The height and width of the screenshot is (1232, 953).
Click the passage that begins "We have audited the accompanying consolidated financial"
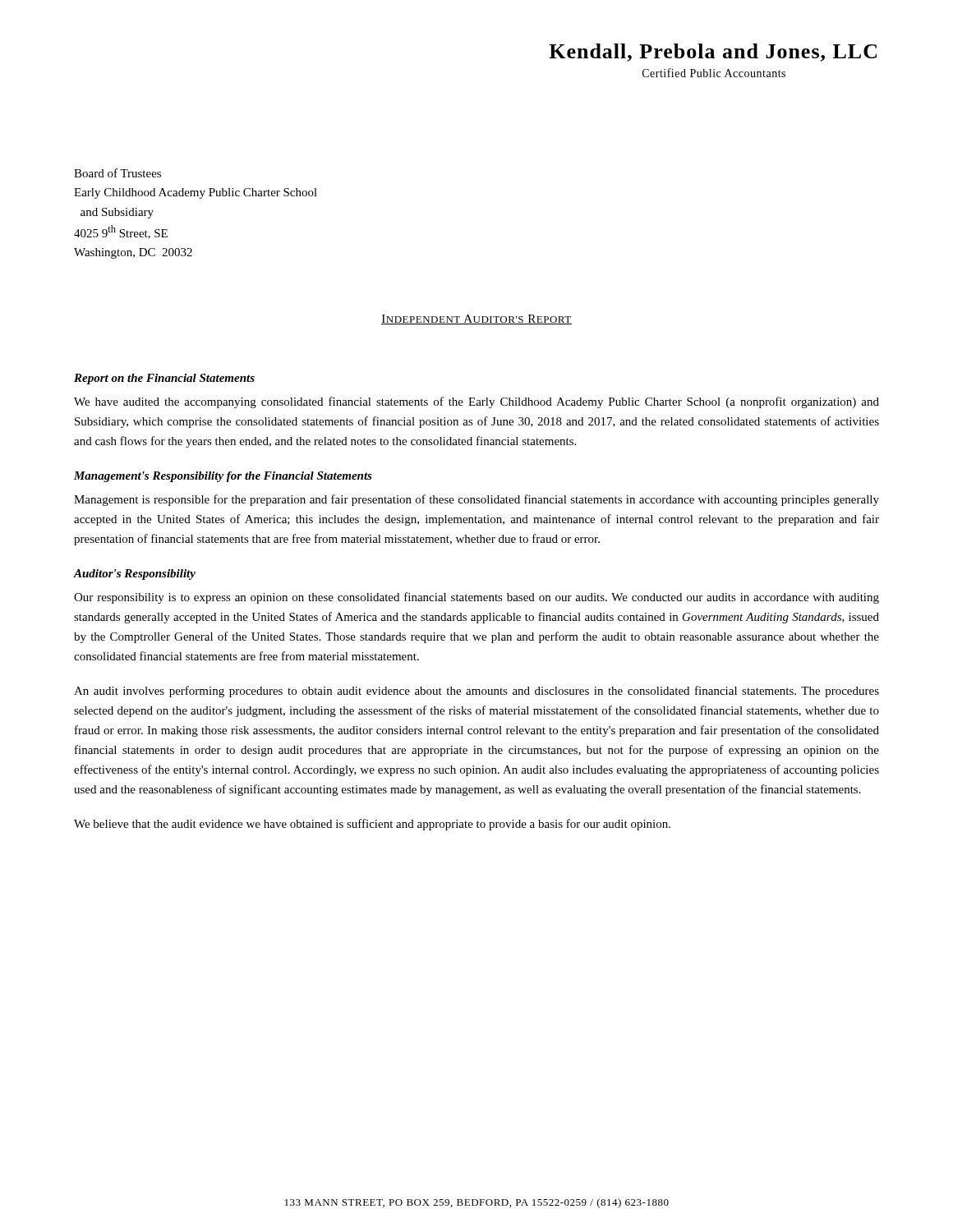coord(476,421)
